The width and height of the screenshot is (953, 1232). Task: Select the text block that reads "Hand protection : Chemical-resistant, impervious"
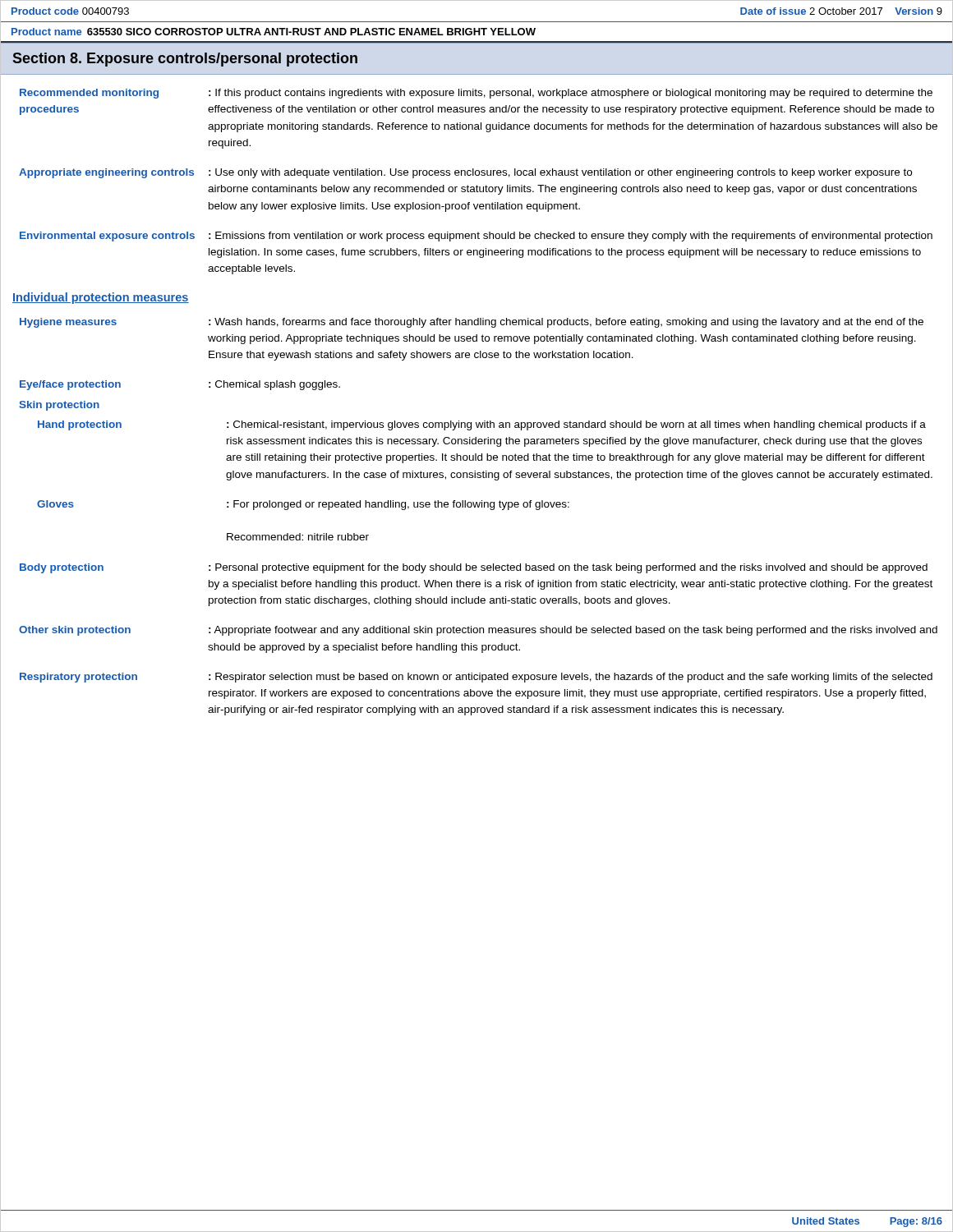pyautogui.click(x=476, y=449)
